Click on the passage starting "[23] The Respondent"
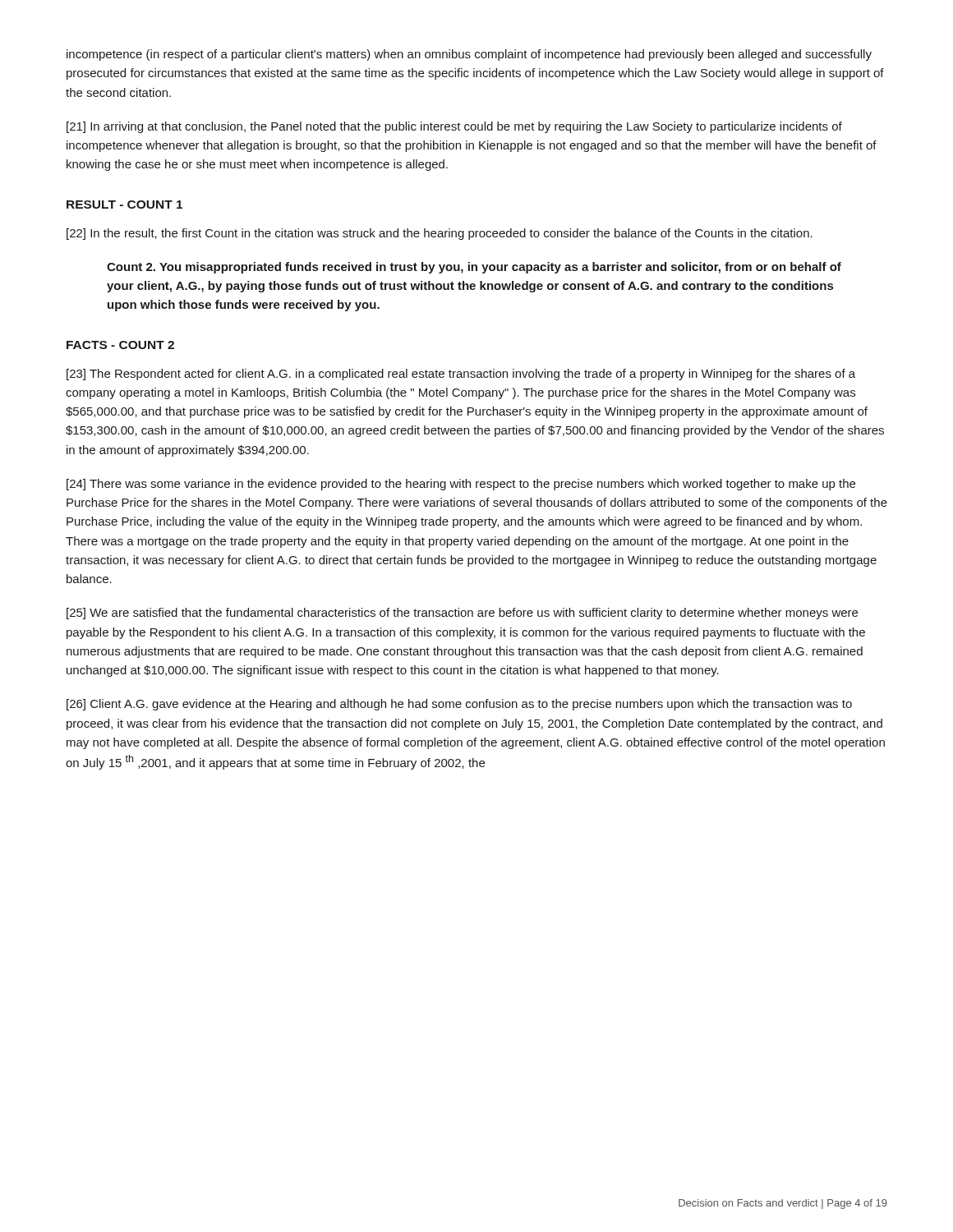The width and height of the screenshot is (953, 1232). pyautogui.click(x=475, y=411)
